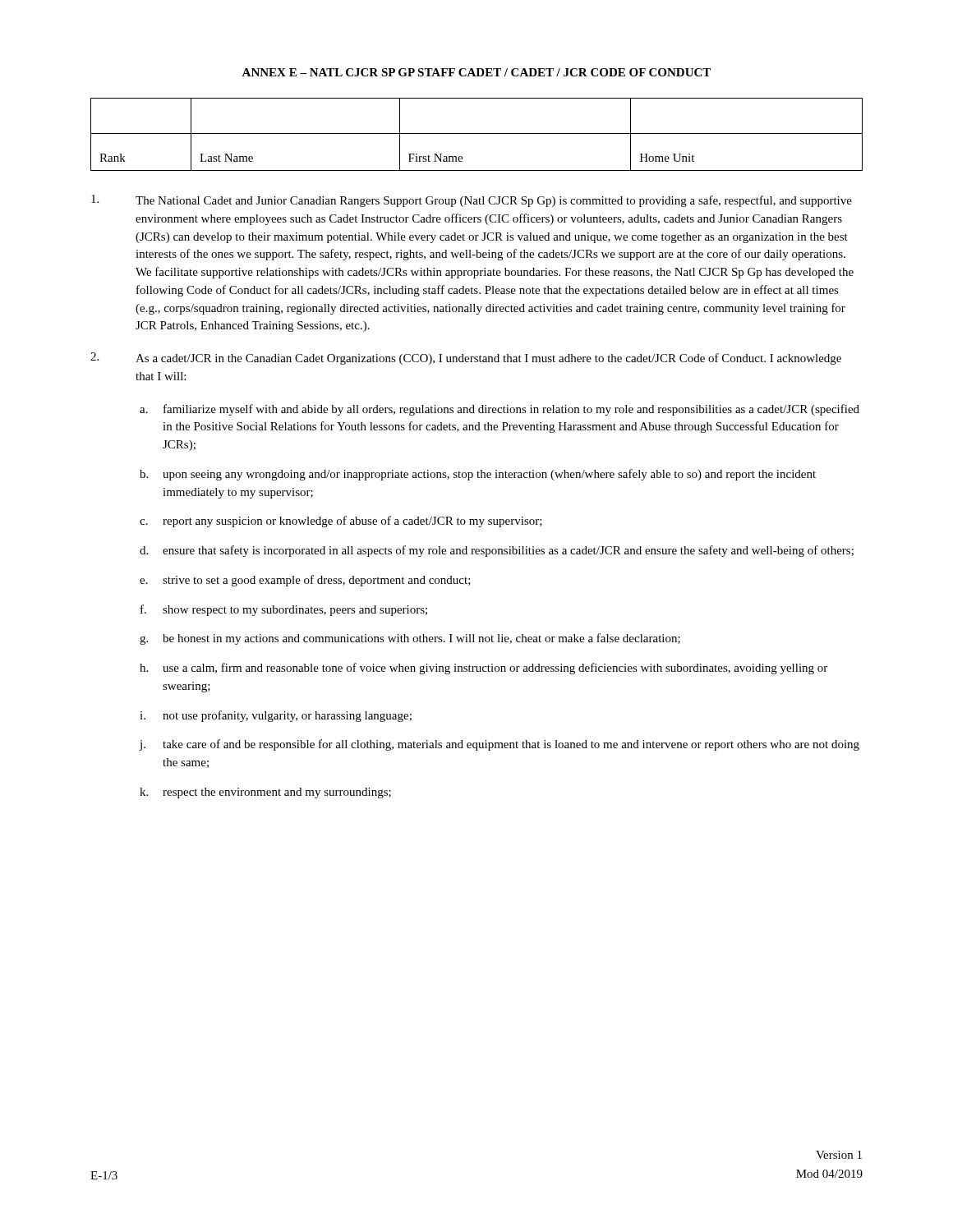
Task: Where is the passage that starts "As a cadet/JCR in the Canadian"?
Action: [476, 368]
